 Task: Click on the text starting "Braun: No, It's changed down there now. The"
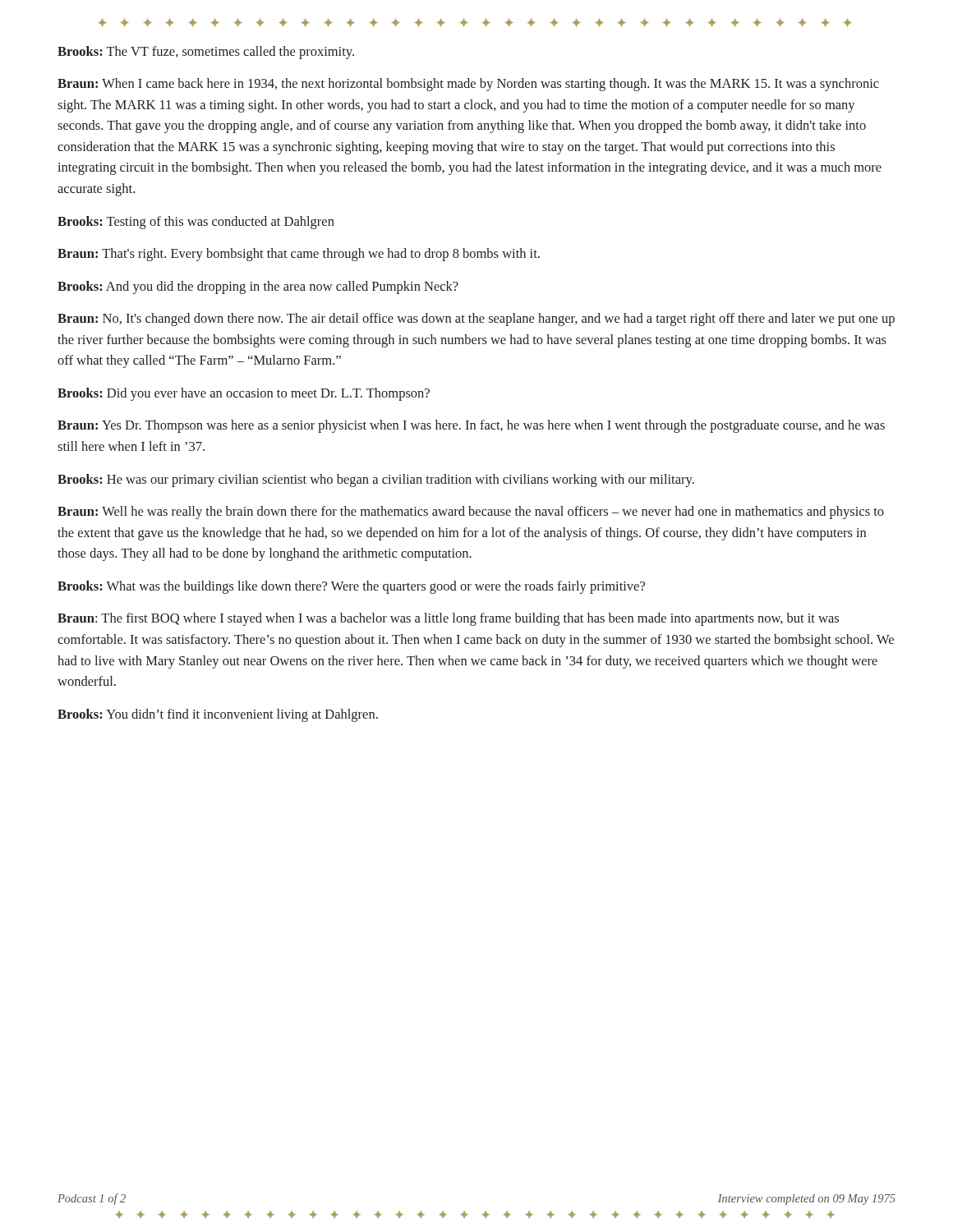tap(476, 339)
